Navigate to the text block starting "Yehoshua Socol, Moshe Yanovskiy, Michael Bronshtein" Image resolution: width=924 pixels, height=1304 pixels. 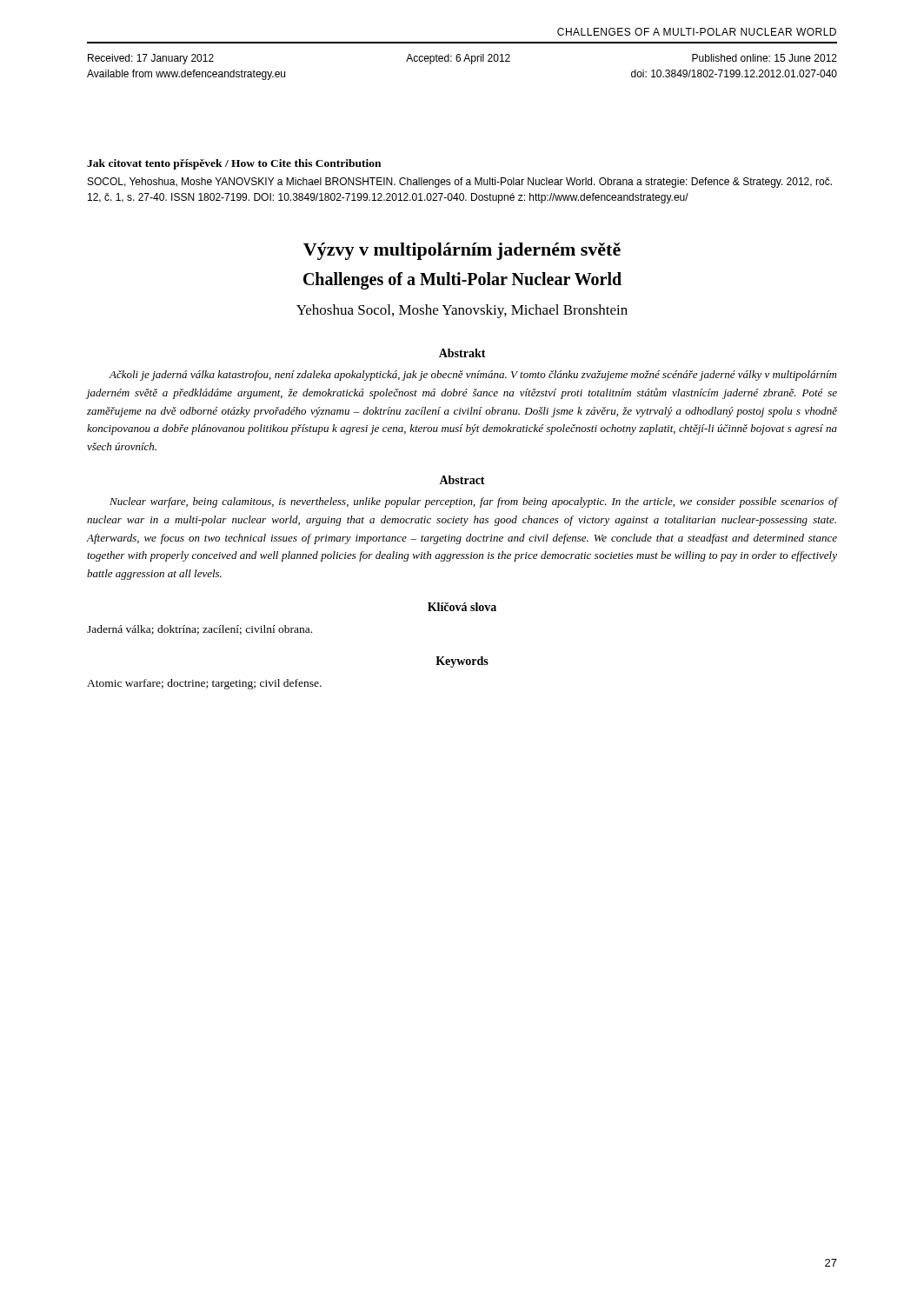click(x=462, y=310)
